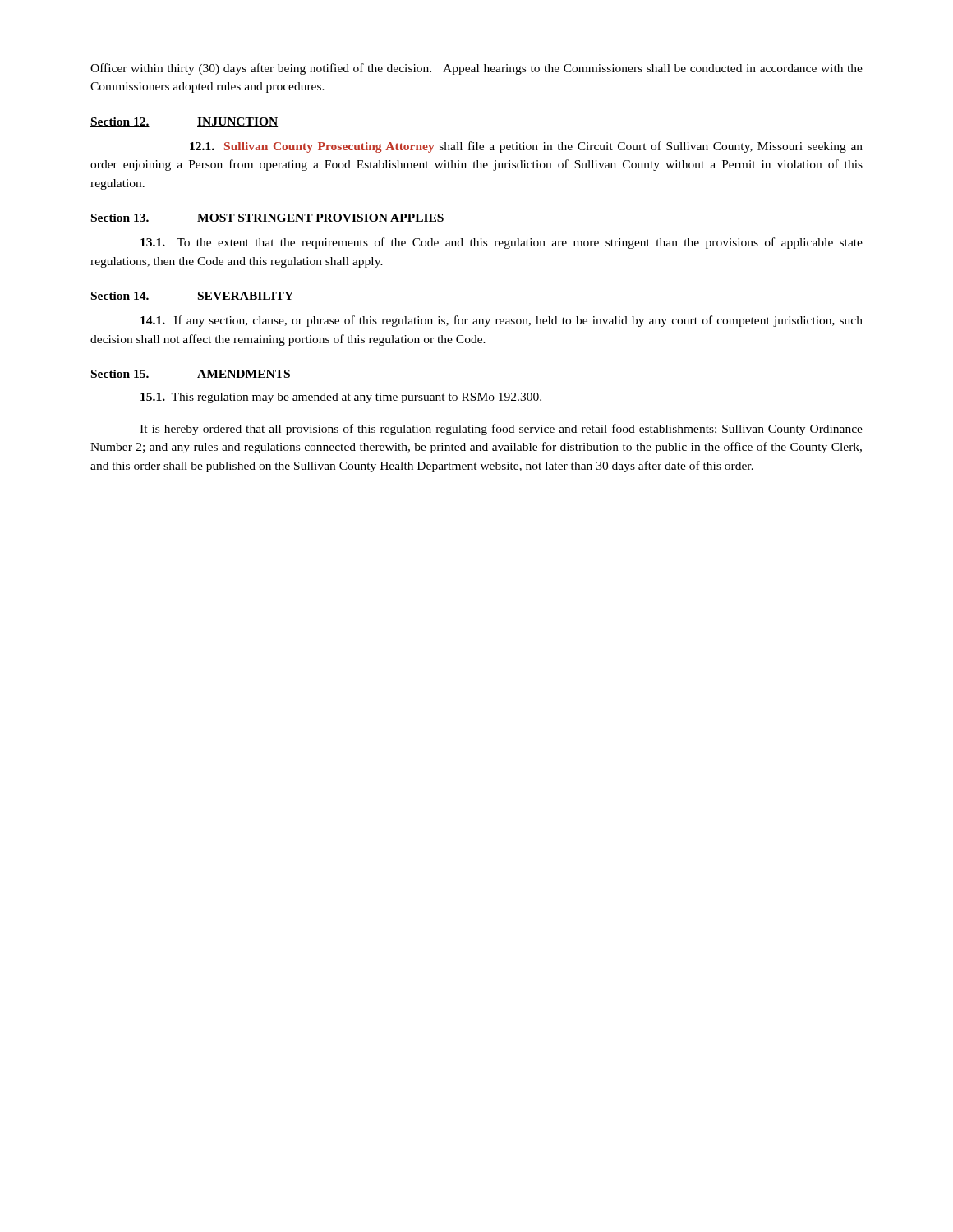Image resolution: width=953 pixels, height=1232 pixels.
Task: Locate the text "Section 15. AMENDMENTS"
Action: point(190,374)
